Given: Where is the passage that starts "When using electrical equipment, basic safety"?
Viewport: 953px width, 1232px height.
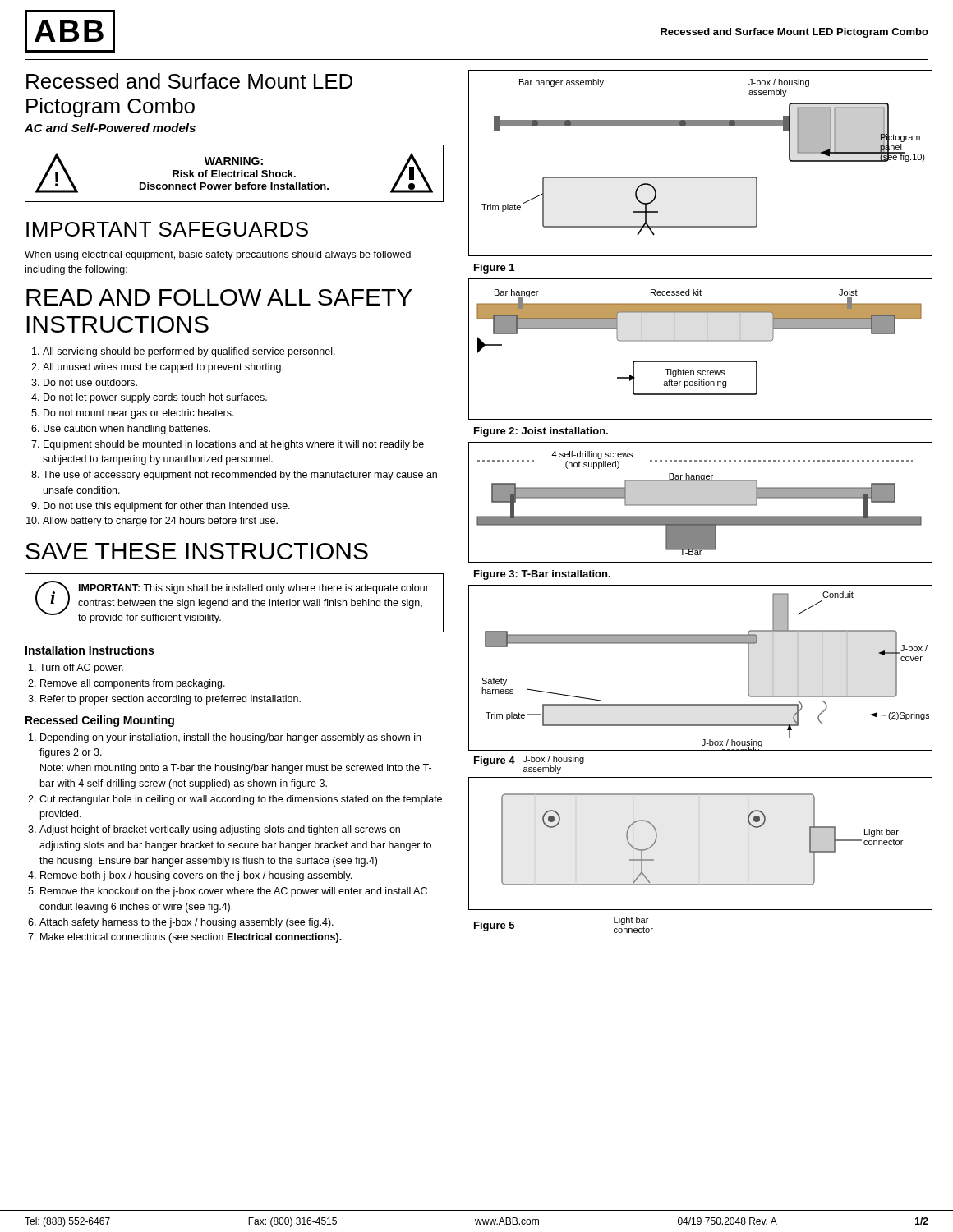Looking at the screenshot, I should click(x=218, y=262).
